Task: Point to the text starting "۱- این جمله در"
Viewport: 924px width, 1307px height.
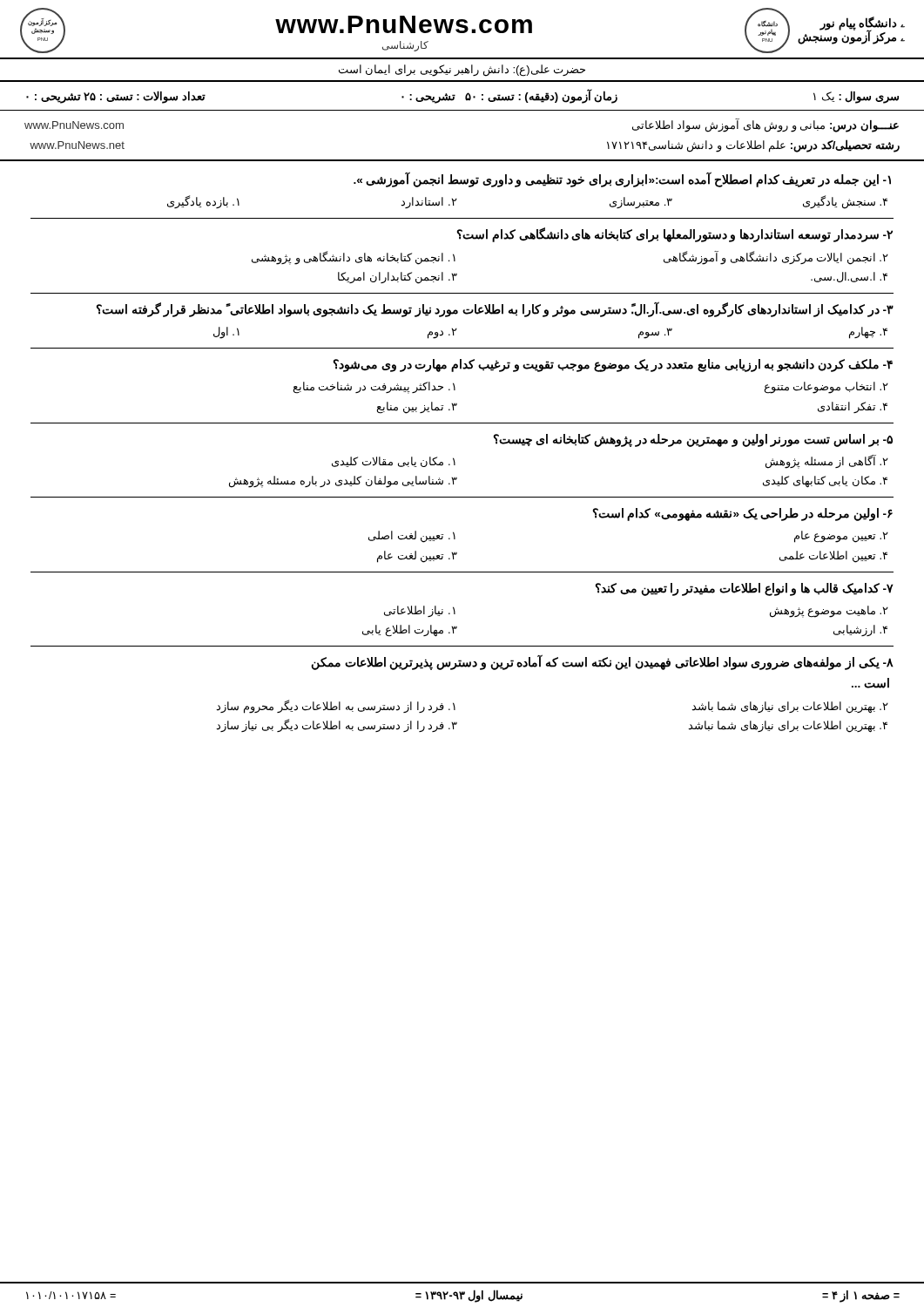Action: coord(462,191)
